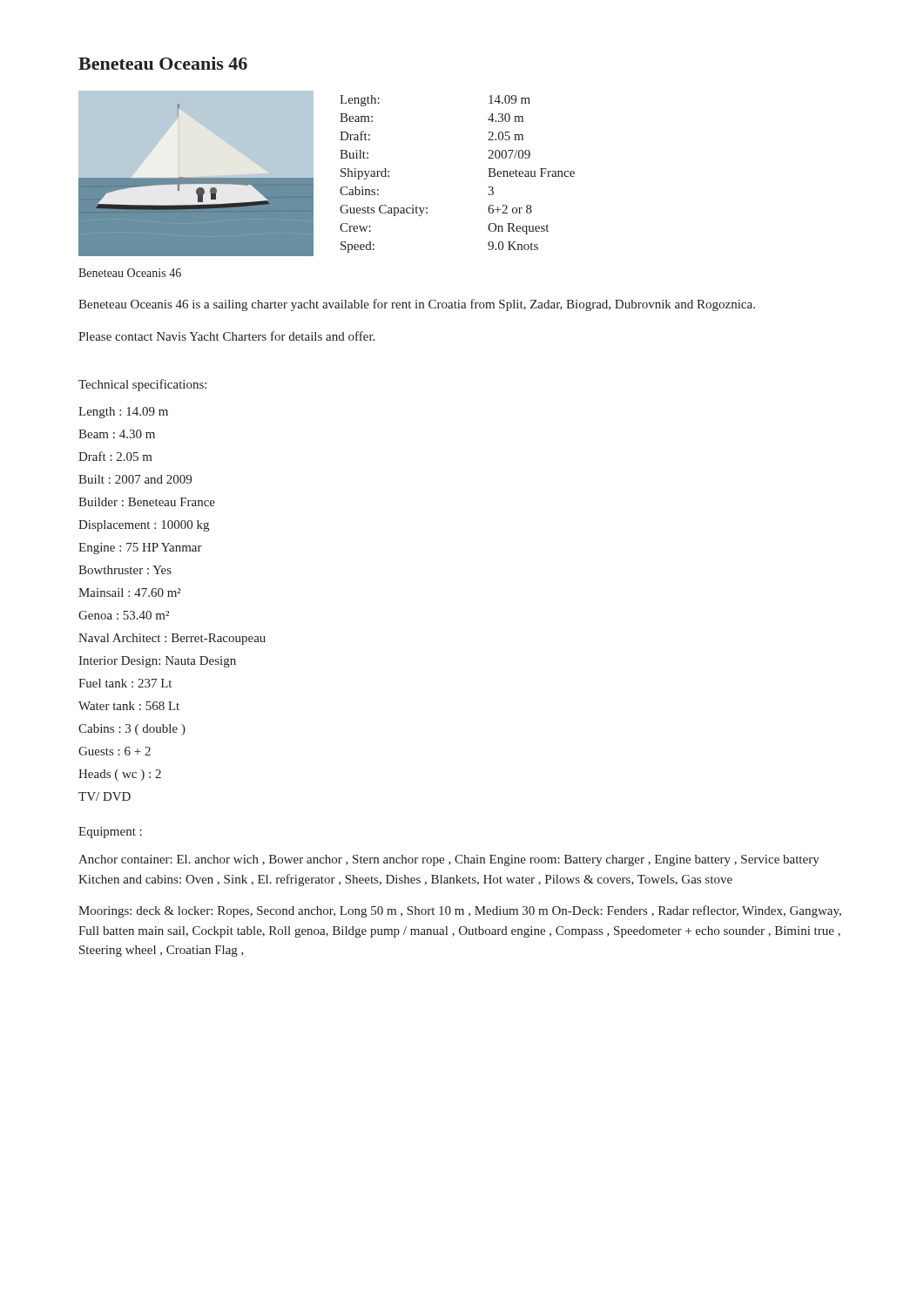Click where it says "TV/ DVD"
Screen dimensions: 1307x924
(x=105, y=796)
